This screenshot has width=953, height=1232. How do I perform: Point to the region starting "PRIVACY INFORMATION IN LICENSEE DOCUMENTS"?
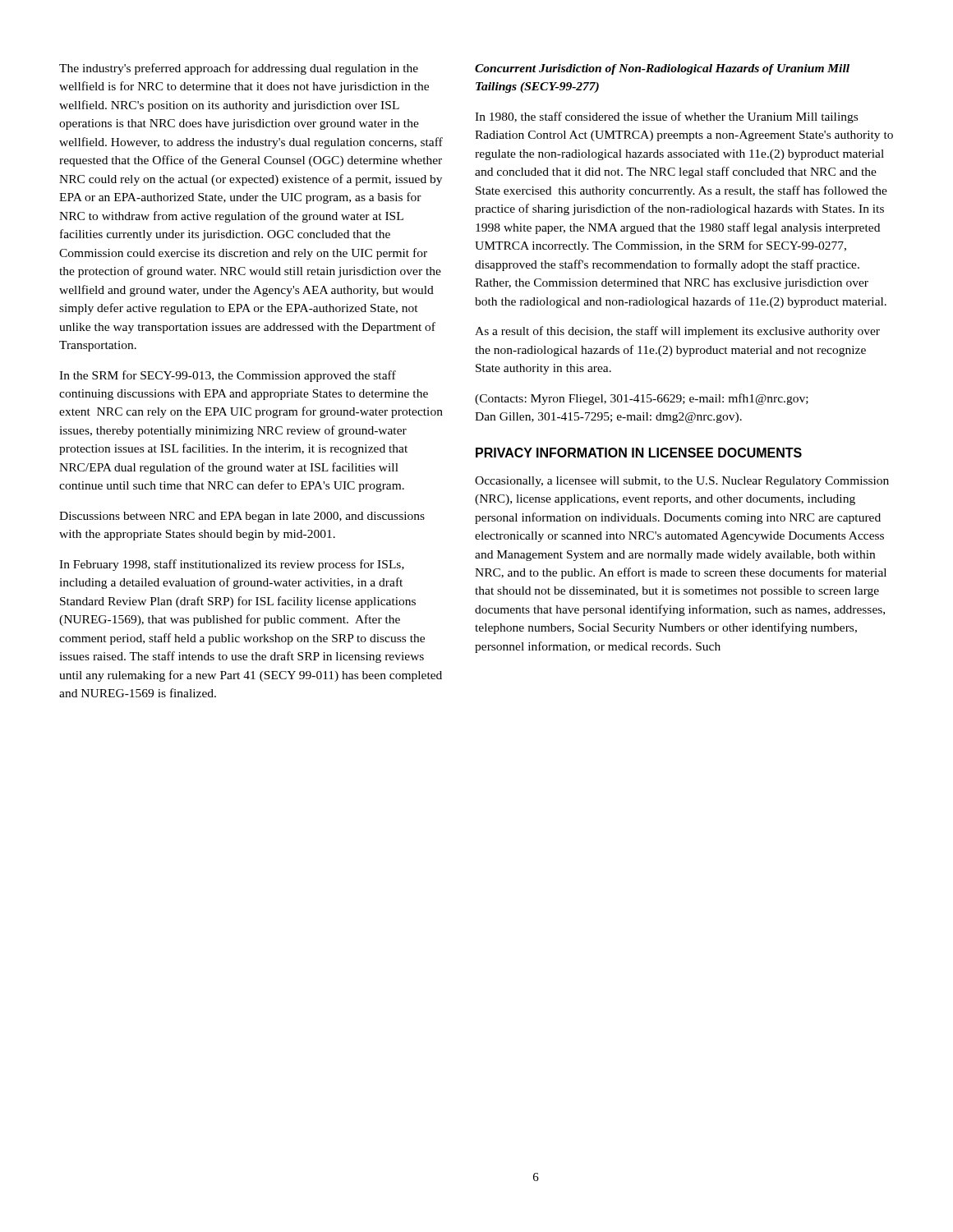click(x=638, y=453)
